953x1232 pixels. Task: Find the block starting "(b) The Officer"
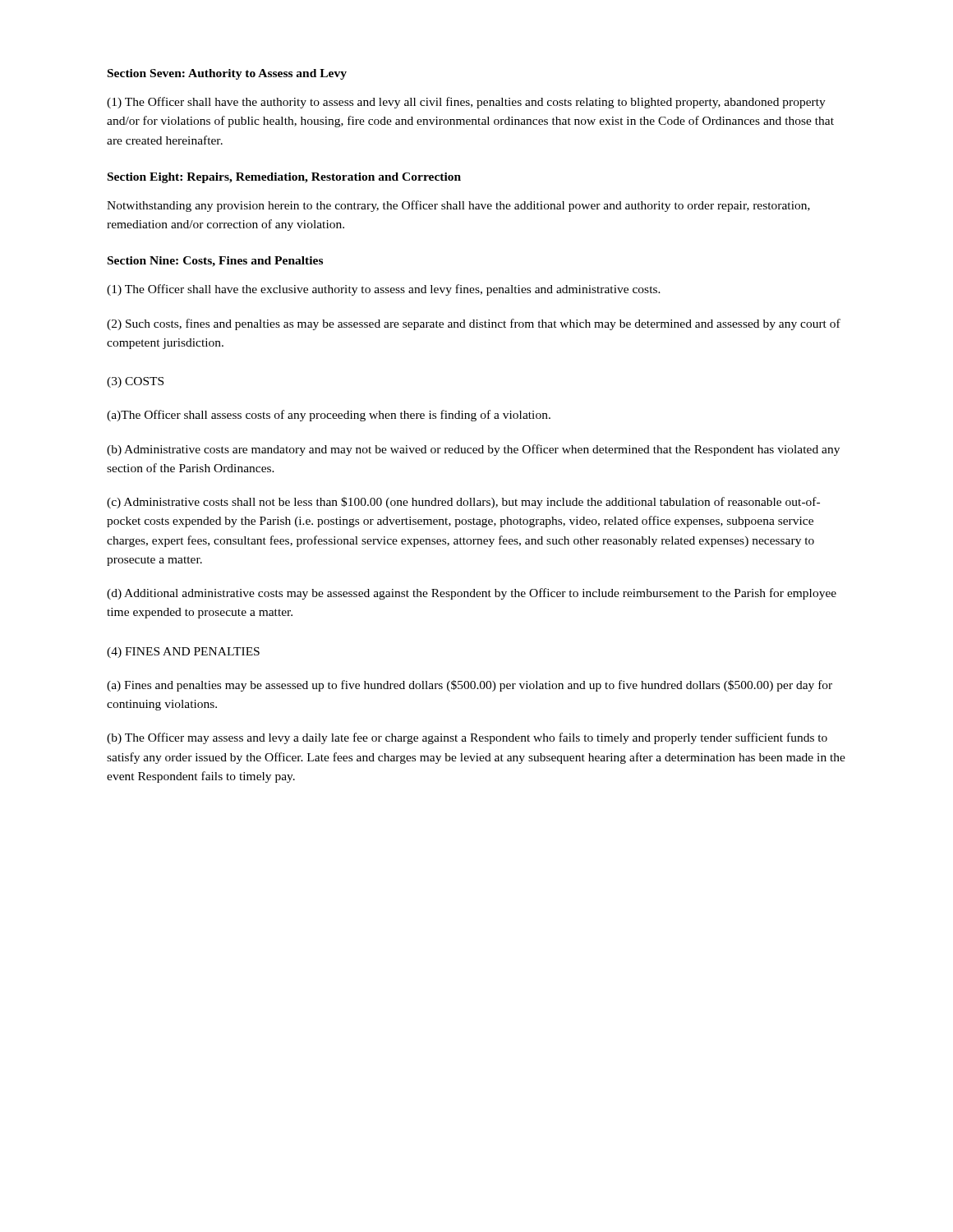[x=476, y=756]
